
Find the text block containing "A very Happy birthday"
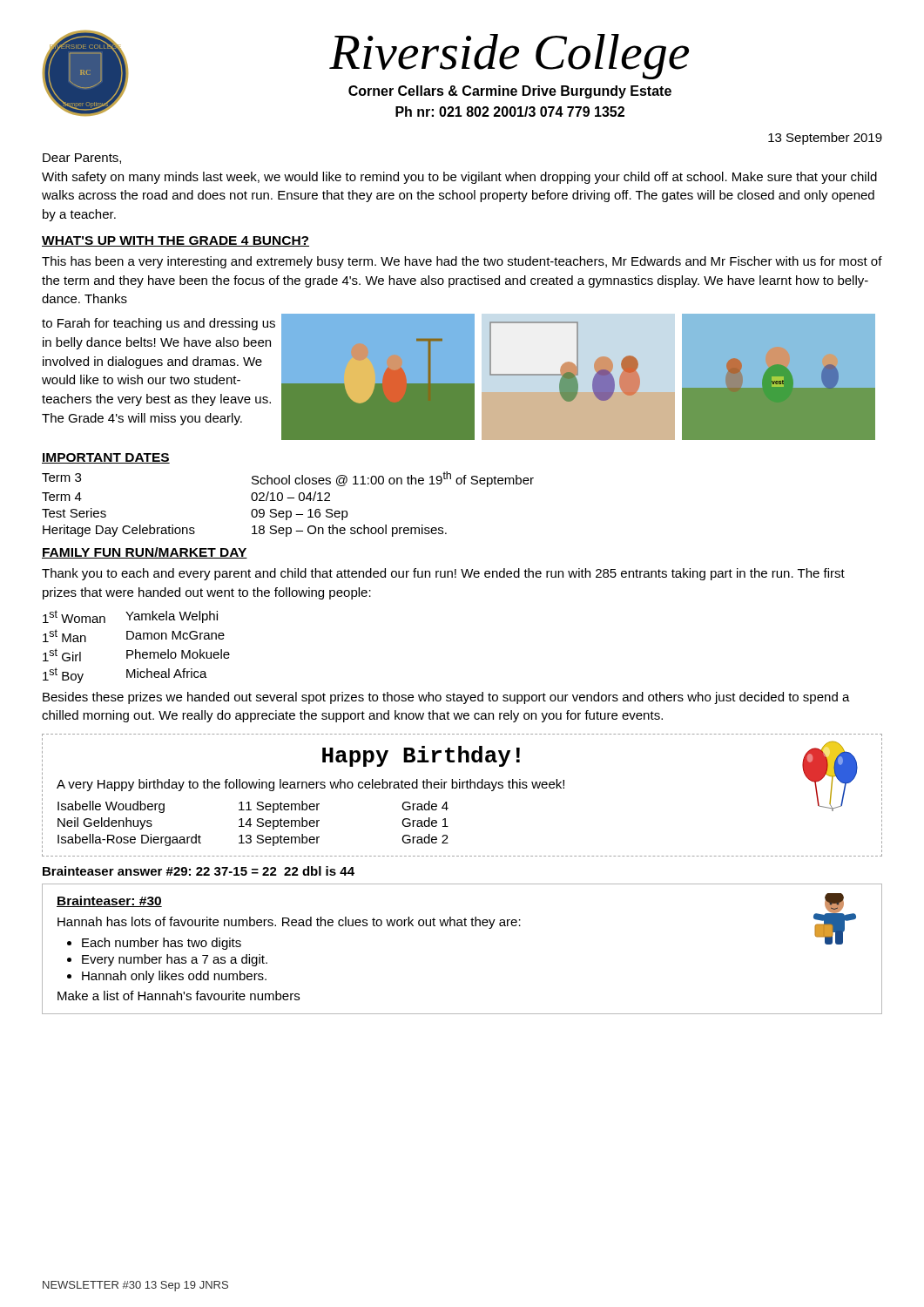coord(311,784)
